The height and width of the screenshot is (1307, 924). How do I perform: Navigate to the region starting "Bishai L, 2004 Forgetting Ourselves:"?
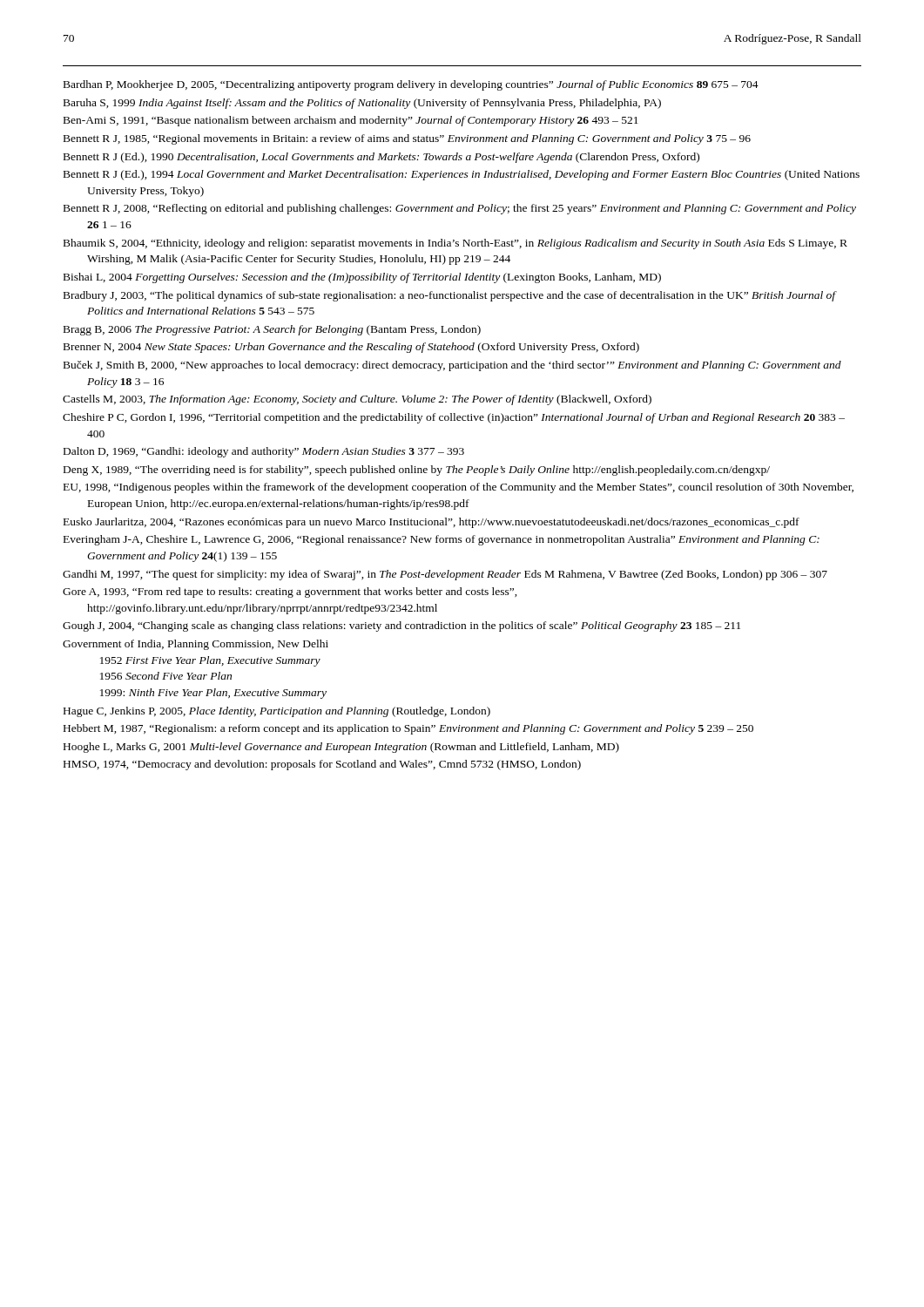coord(362,277)
